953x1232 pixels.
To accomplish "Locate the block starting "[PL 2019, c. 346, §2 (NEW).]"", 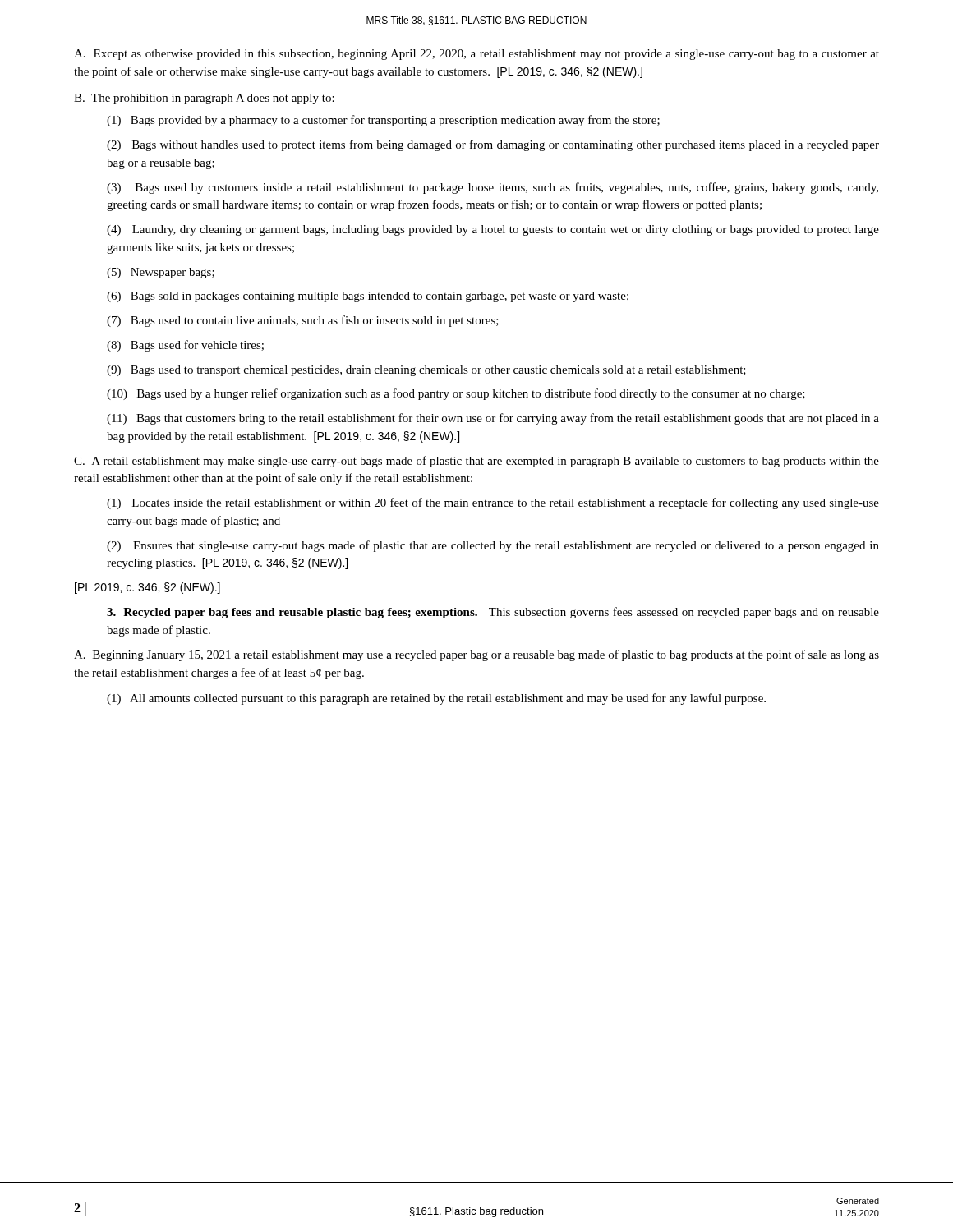I will pyautogui.click(x=147, y=587).
